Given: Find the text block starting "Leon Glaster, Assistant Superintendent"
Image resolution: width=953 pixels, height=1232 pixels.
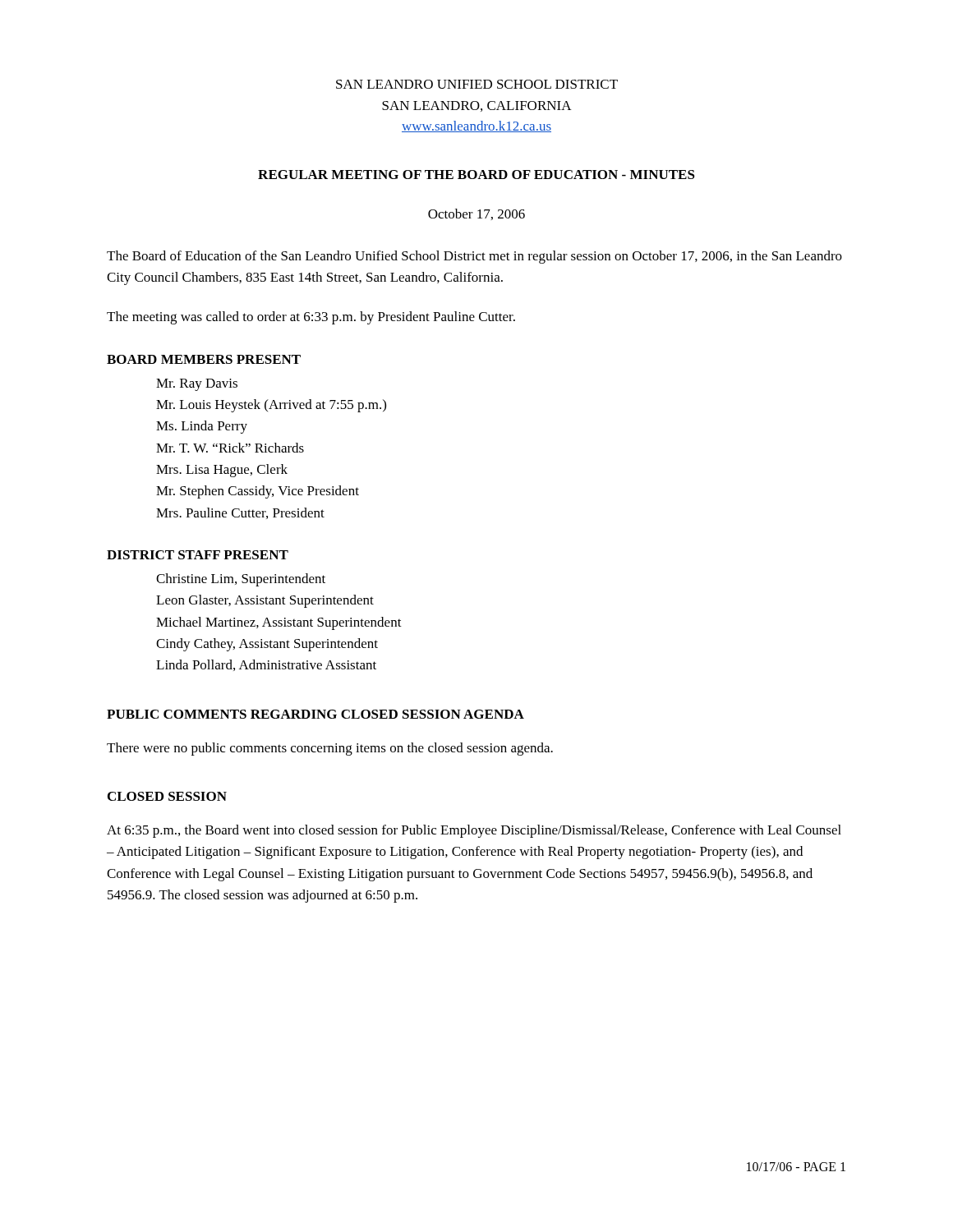Looking at the screenshot, I should [265, 600].
